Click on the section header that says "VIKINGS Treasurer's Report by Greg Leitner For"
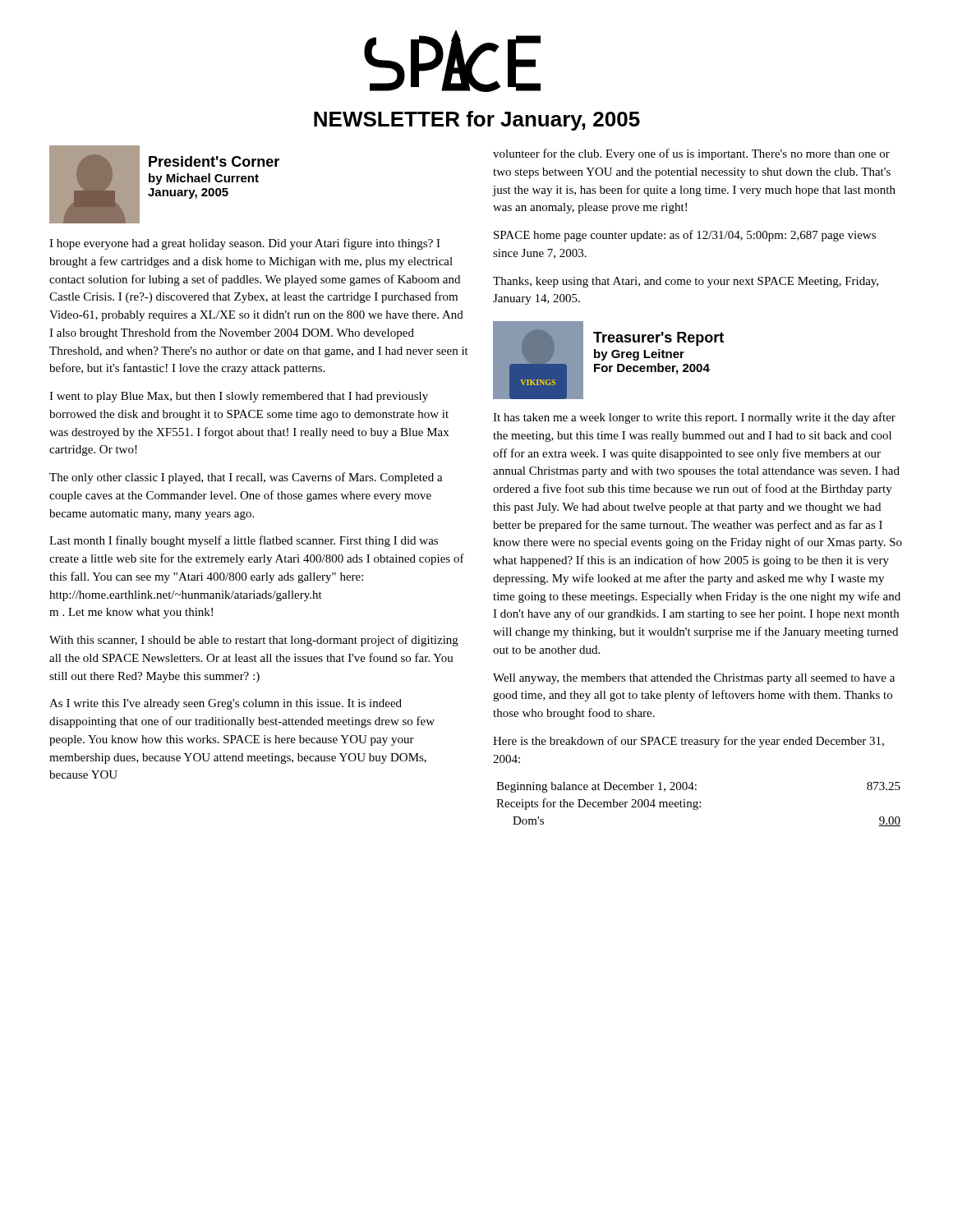Image resolution: width=953 pixels, height=1232 pixels. click(x=608, y=360)
